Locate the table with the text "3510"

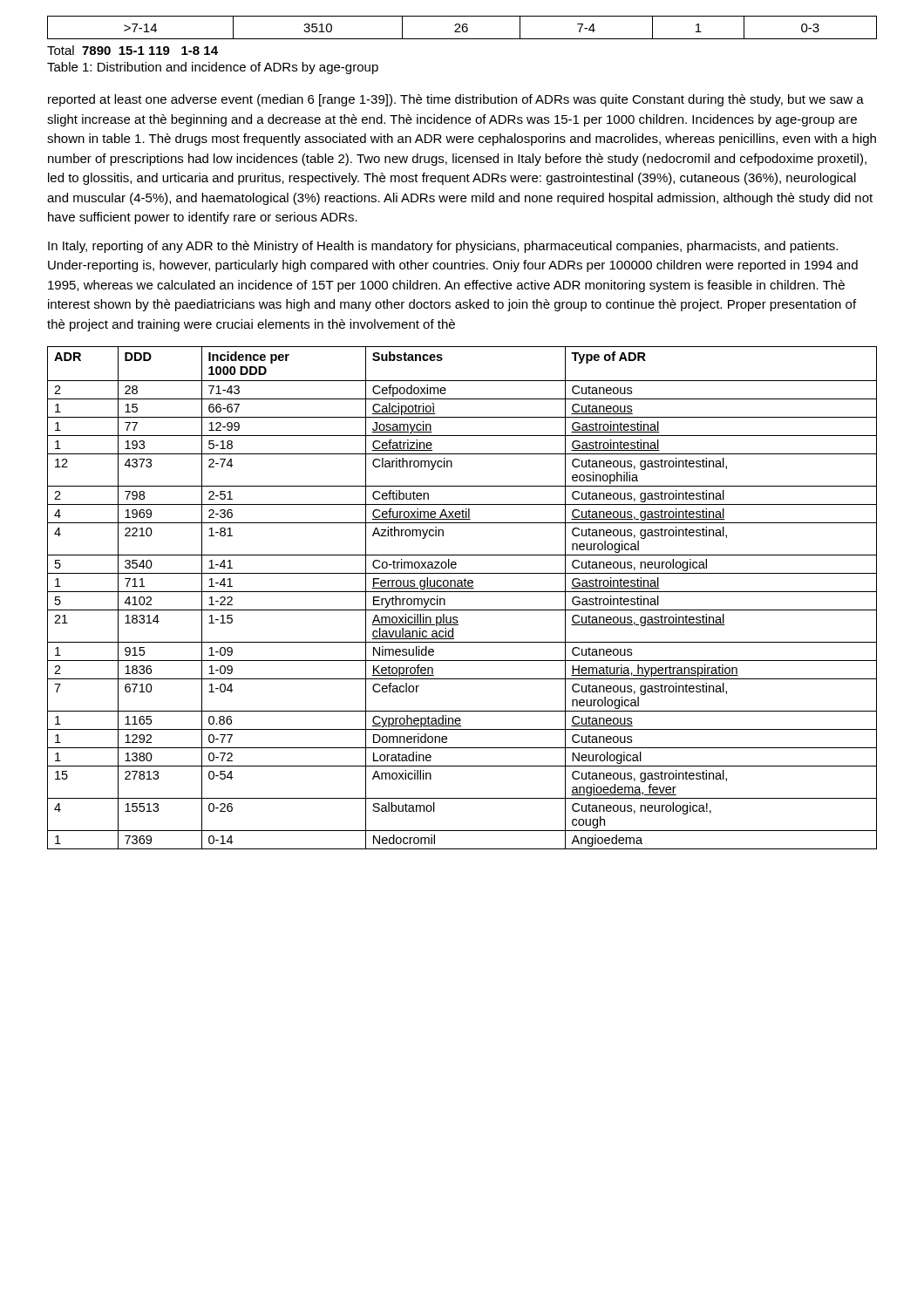(462, 27)
